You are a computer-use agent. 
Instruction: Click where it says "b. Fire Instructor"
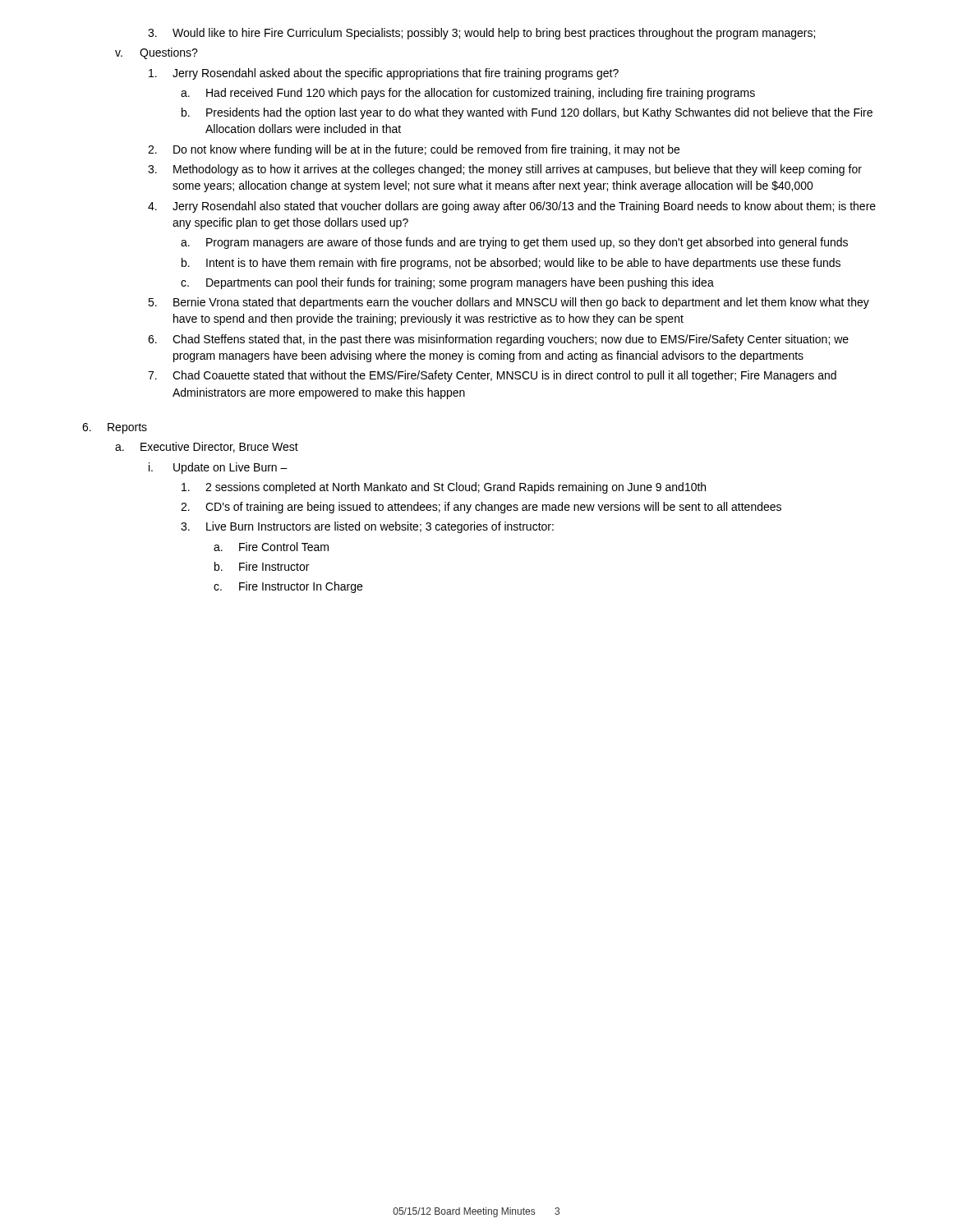[x=261, y=567]
